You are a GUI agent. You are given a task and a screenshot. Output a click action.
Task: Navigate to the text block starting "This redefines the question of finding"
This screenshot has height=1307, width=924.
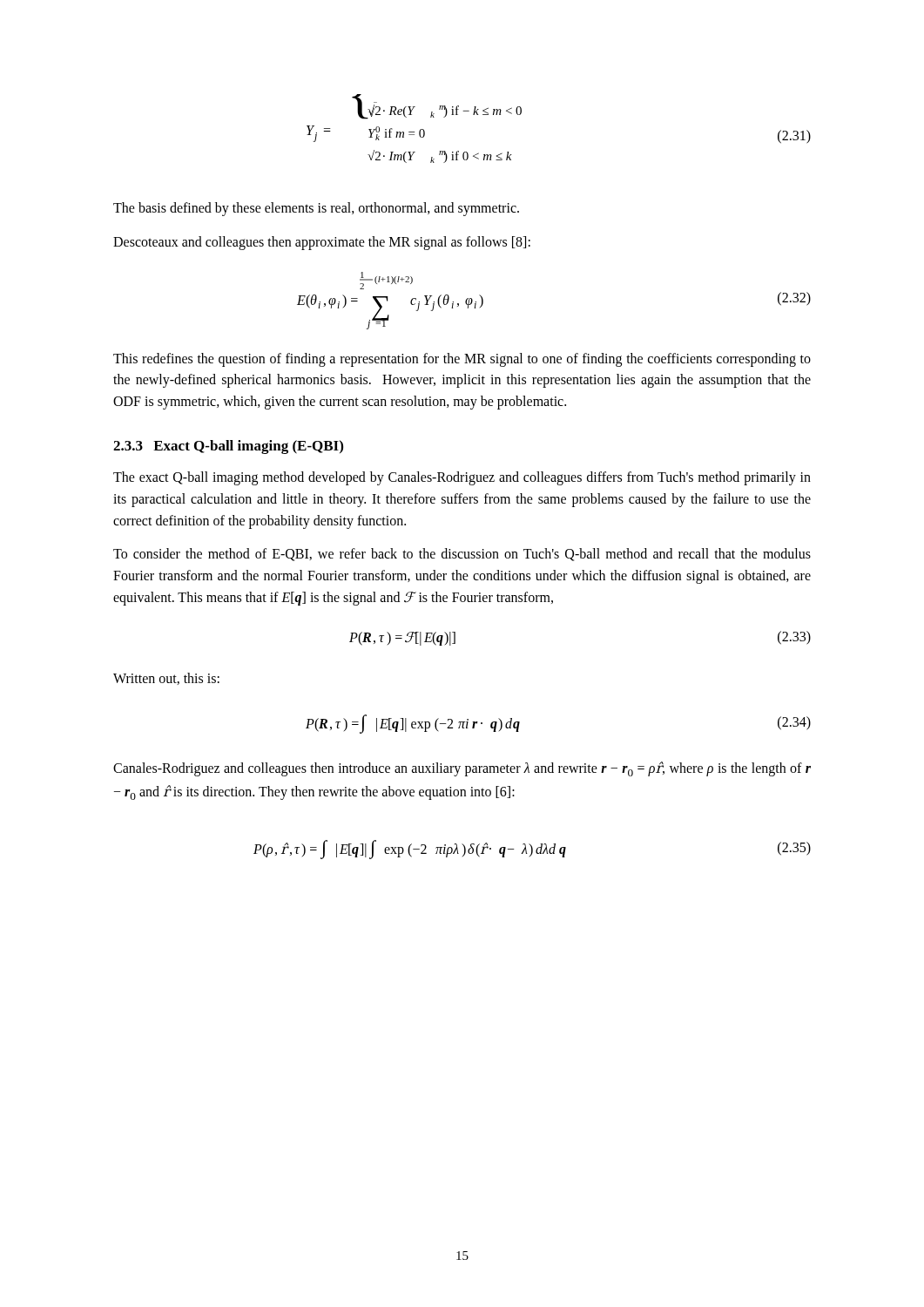point(462,381)
